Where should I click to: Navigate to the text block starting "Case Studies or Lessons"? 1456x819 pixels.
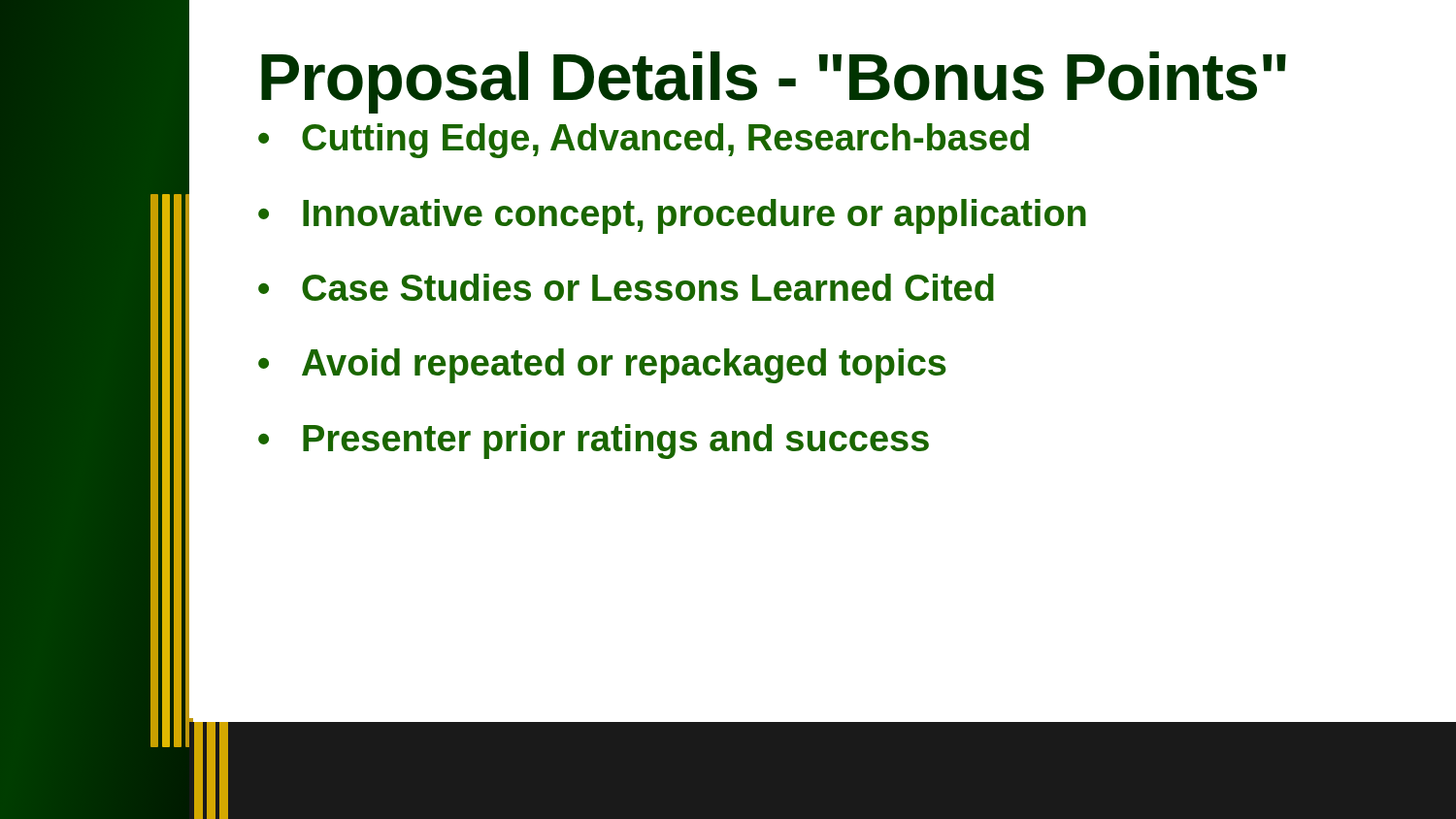point(648,288)
